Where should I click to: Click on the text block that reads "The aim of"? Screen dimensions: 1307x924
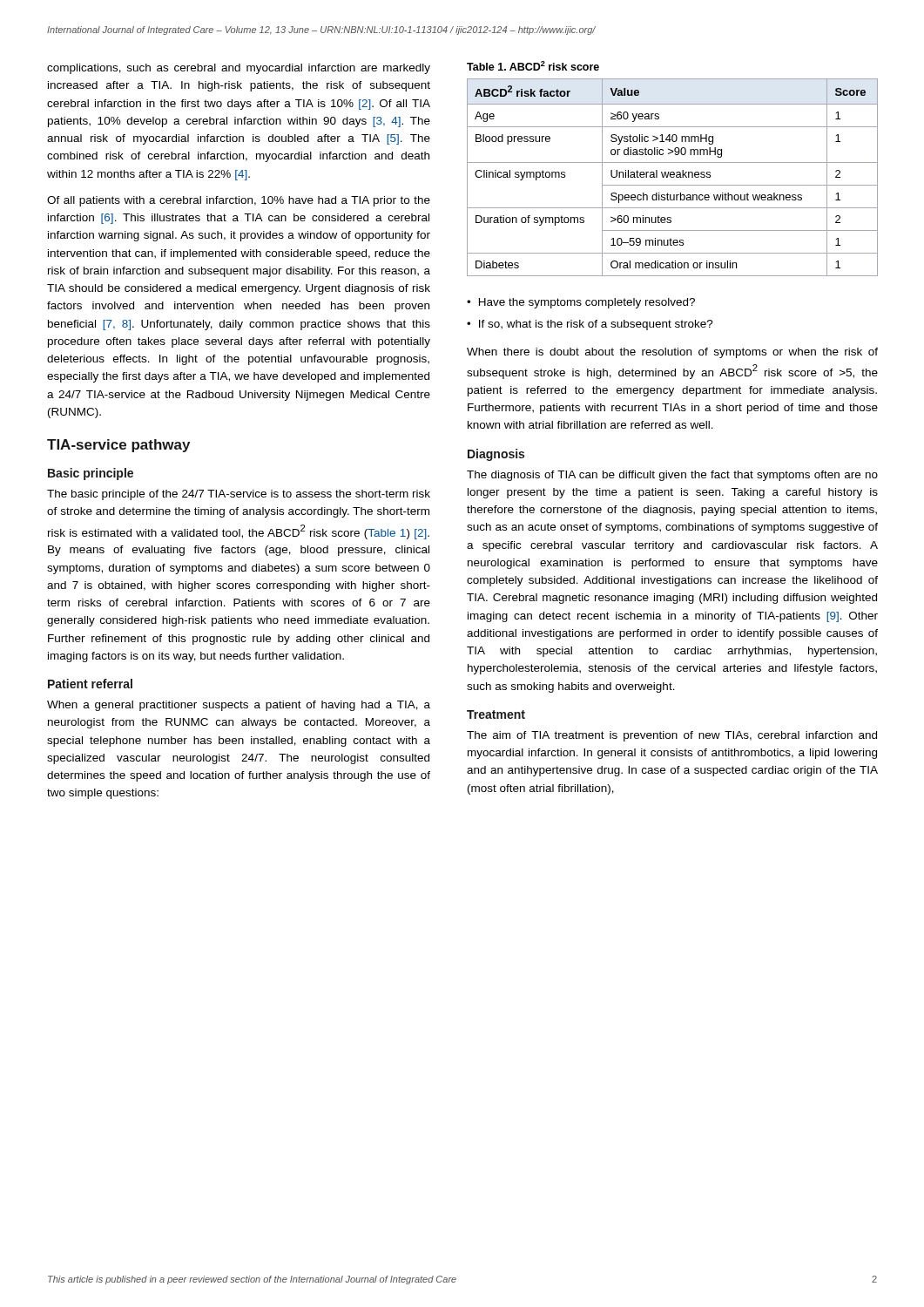click(x=672, y=762)
